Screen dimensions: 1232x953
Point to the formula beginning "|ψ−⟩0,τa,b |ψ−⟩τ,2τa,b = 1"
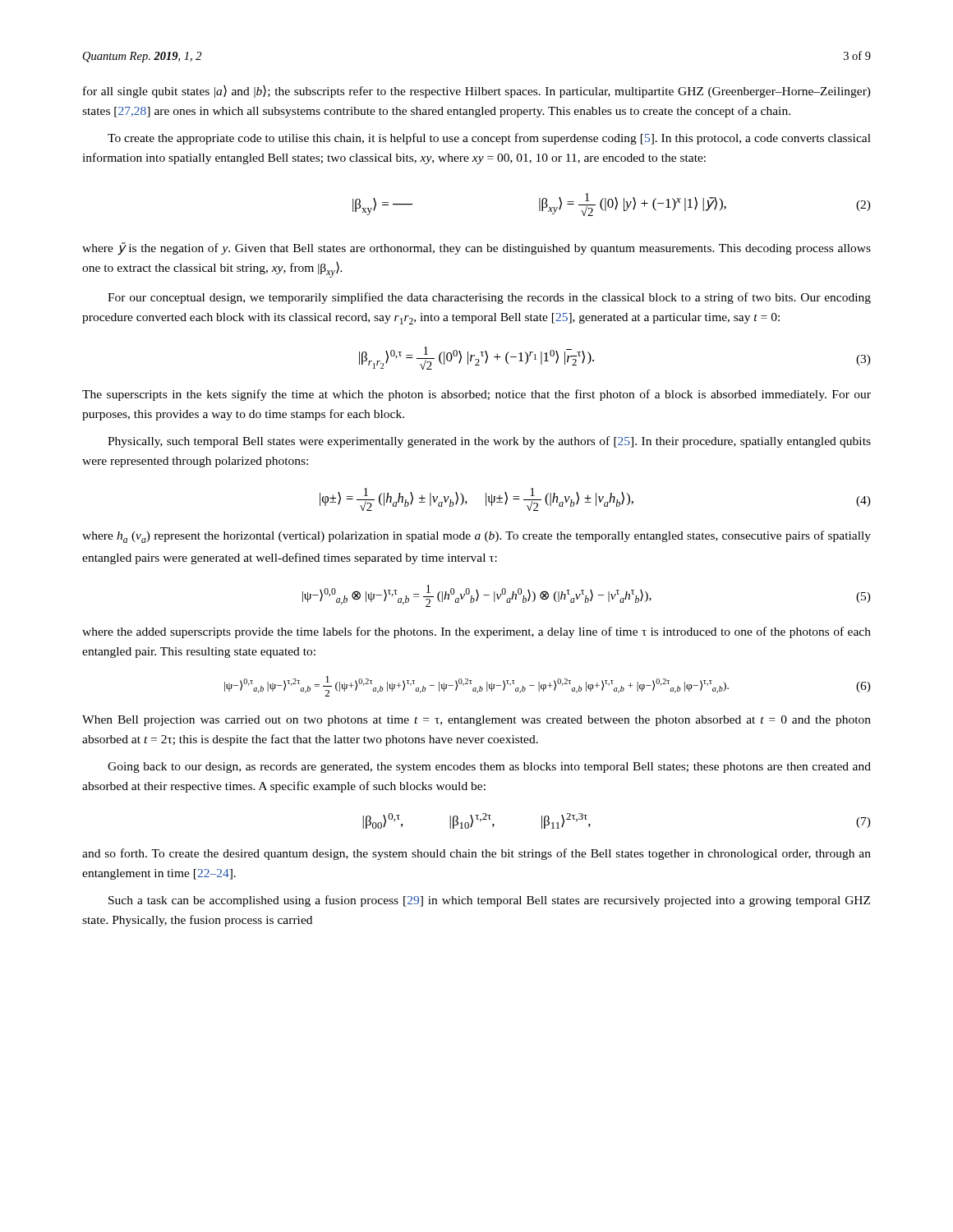tap(547, 686)
